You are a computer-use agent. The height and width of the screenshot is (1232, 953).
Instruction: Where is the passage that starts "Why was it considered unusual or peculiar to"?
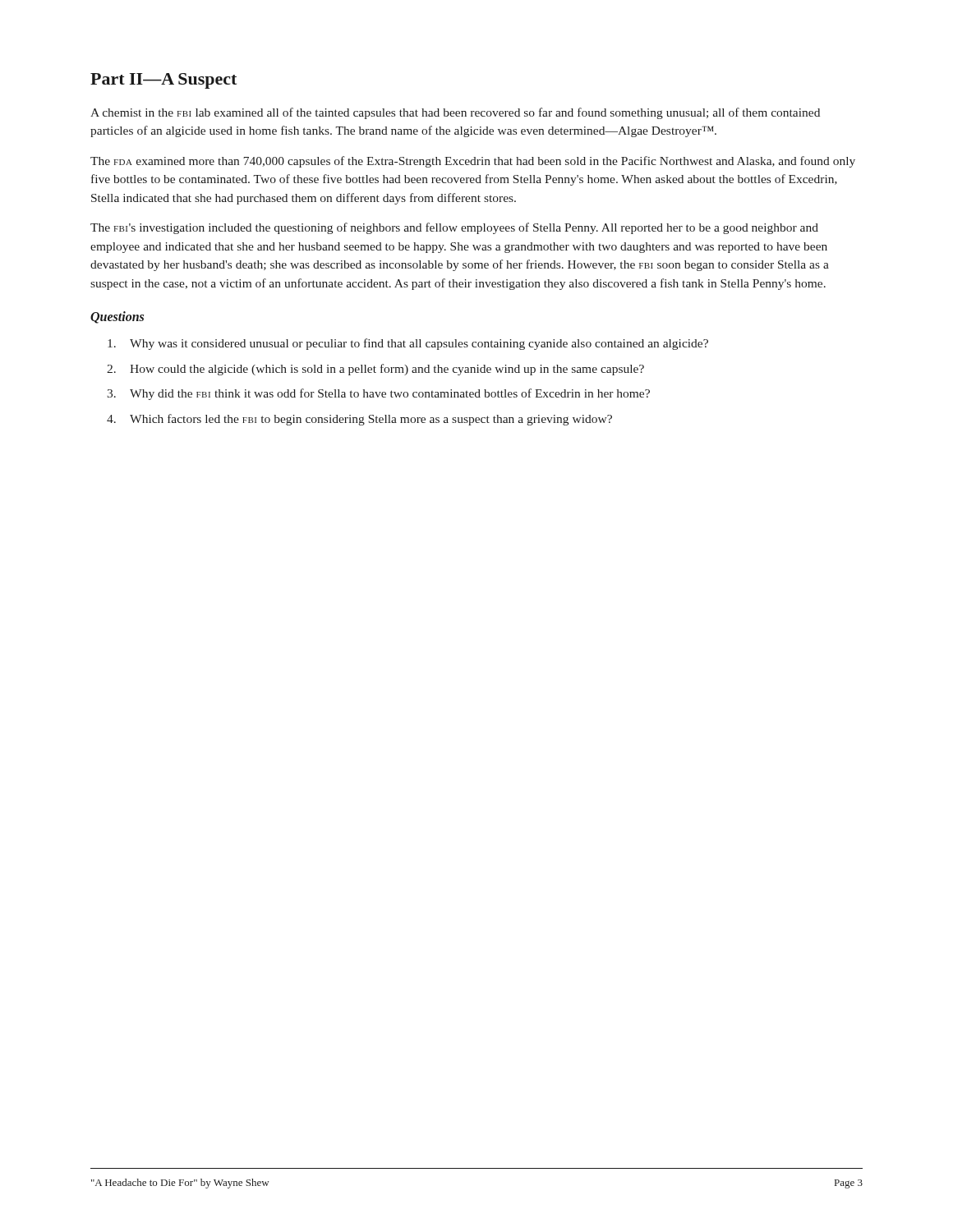pyautogui.click(x=485, y=344)
